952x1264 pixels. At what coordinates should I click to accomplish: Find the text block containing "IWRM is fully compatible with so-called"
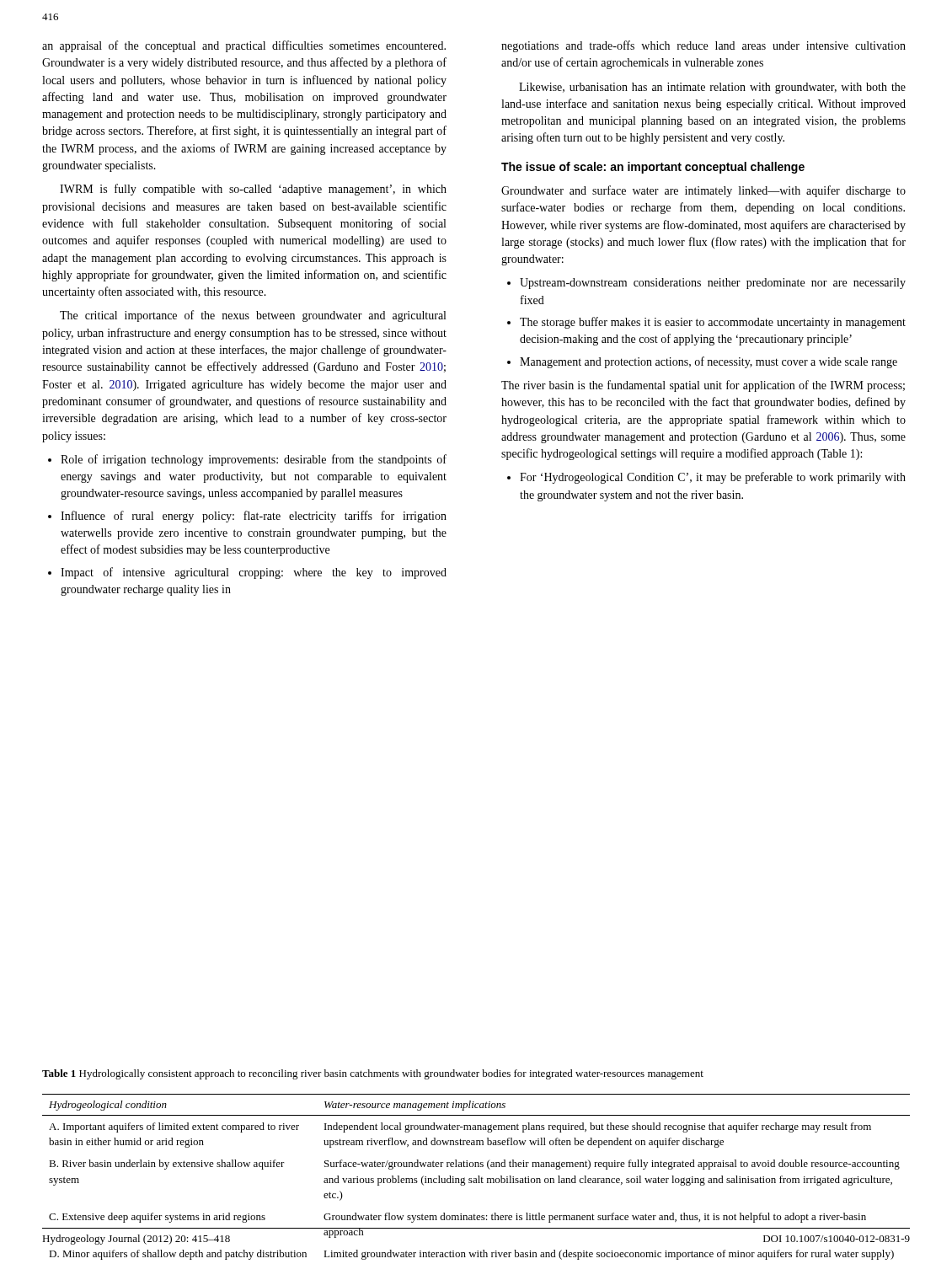pyautogui.click(x=244, y=241)
